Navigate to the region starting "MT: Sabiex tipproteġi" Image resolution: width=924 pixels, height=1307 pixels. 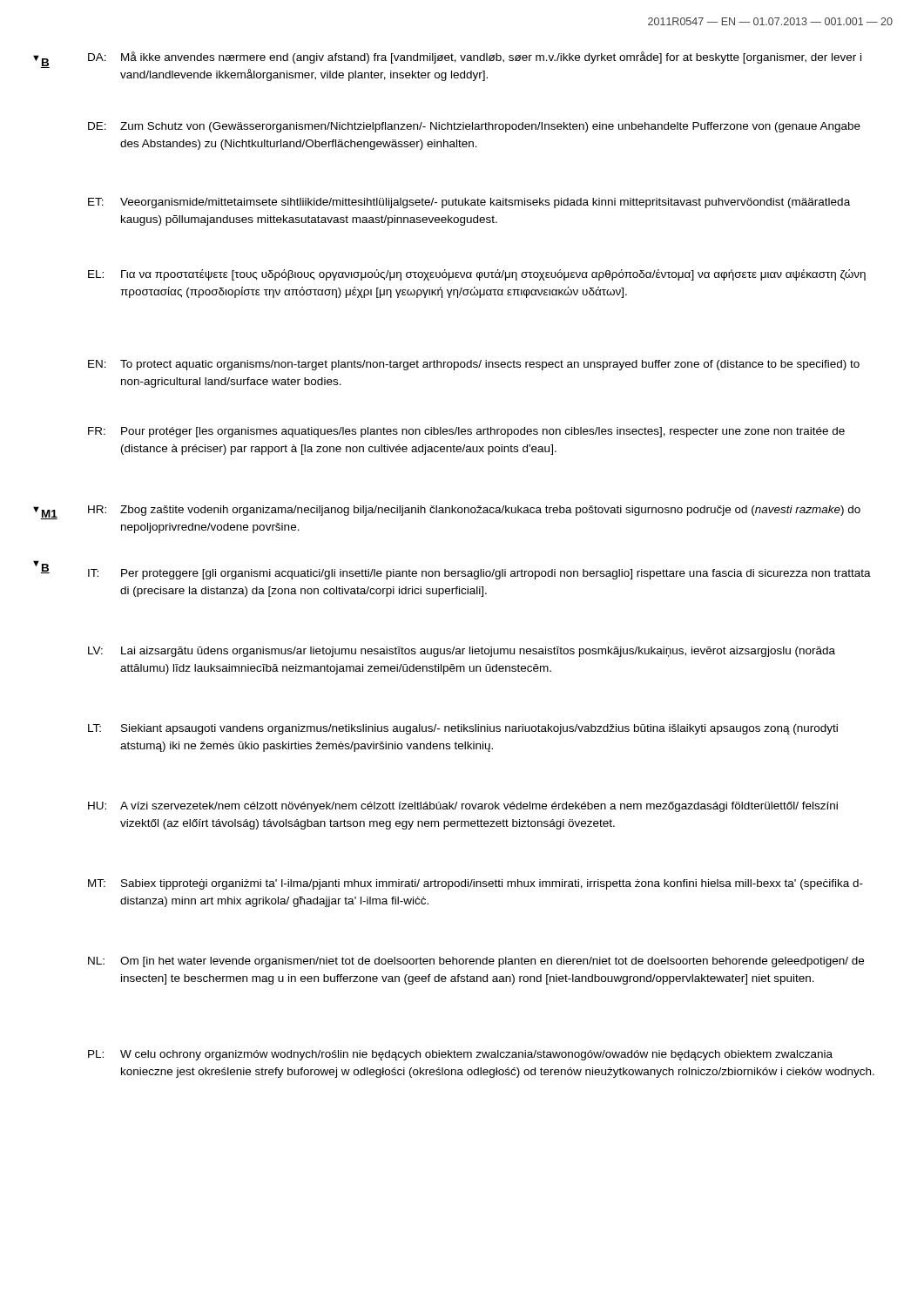[x=483, y=892]
